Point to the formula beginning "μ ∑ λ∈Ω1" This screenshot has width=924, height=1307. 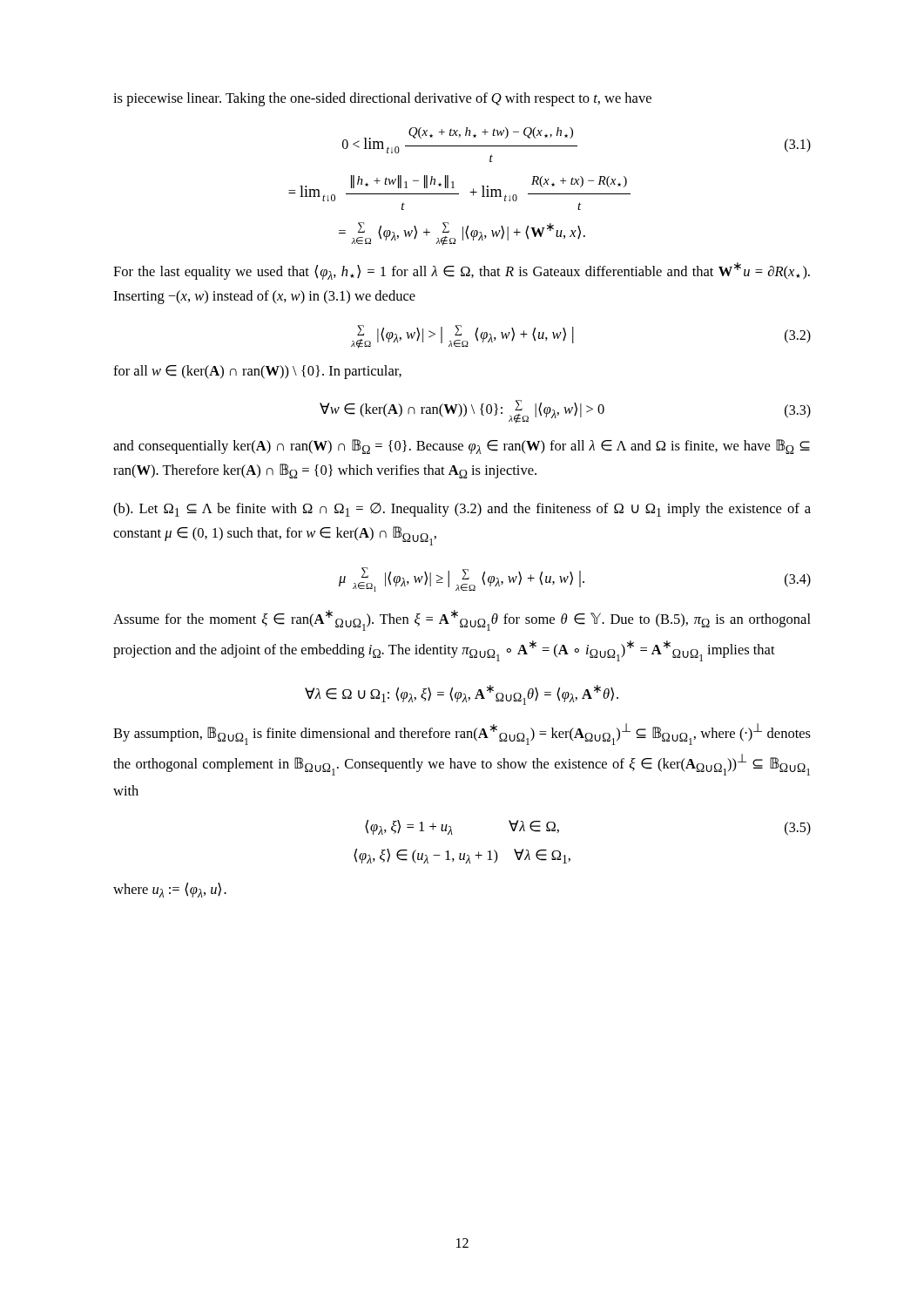(575, 580)
